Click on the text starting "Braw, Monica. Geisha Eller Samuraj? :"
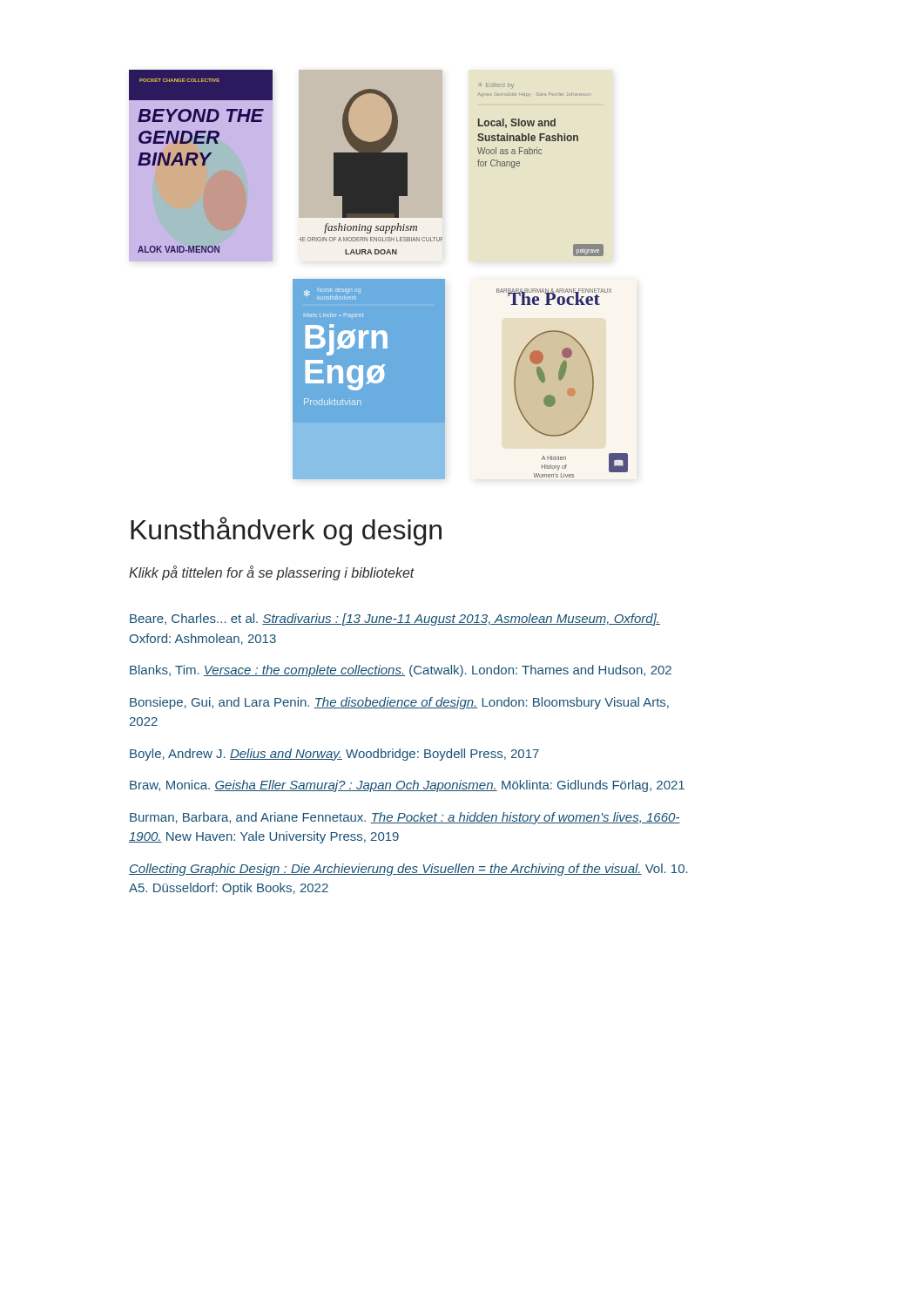924x1307 pixels. (407, 785)
